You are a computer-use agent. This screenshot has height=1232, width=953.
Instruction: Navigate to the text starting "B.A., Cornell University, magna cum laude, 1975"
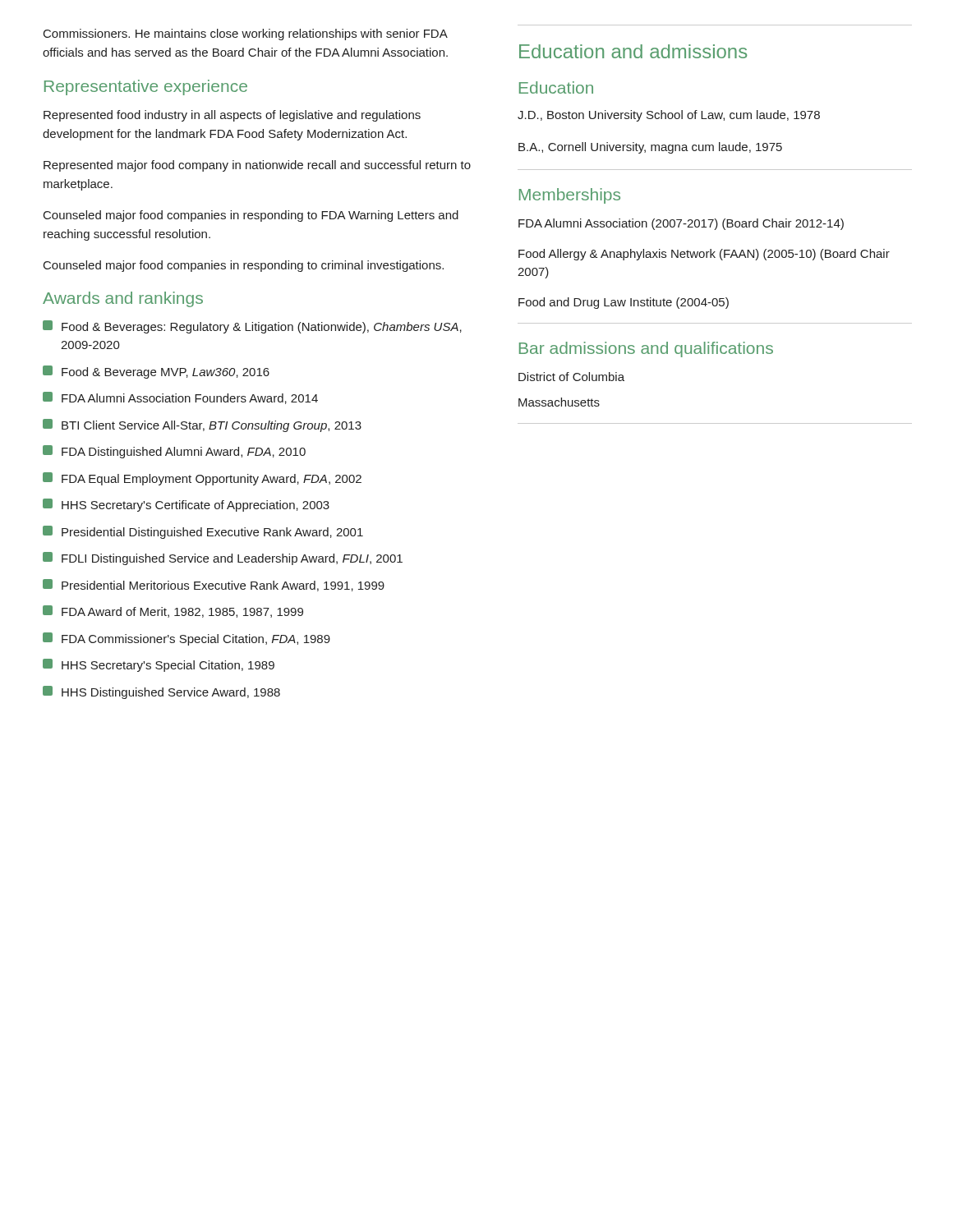pos(650,146)
